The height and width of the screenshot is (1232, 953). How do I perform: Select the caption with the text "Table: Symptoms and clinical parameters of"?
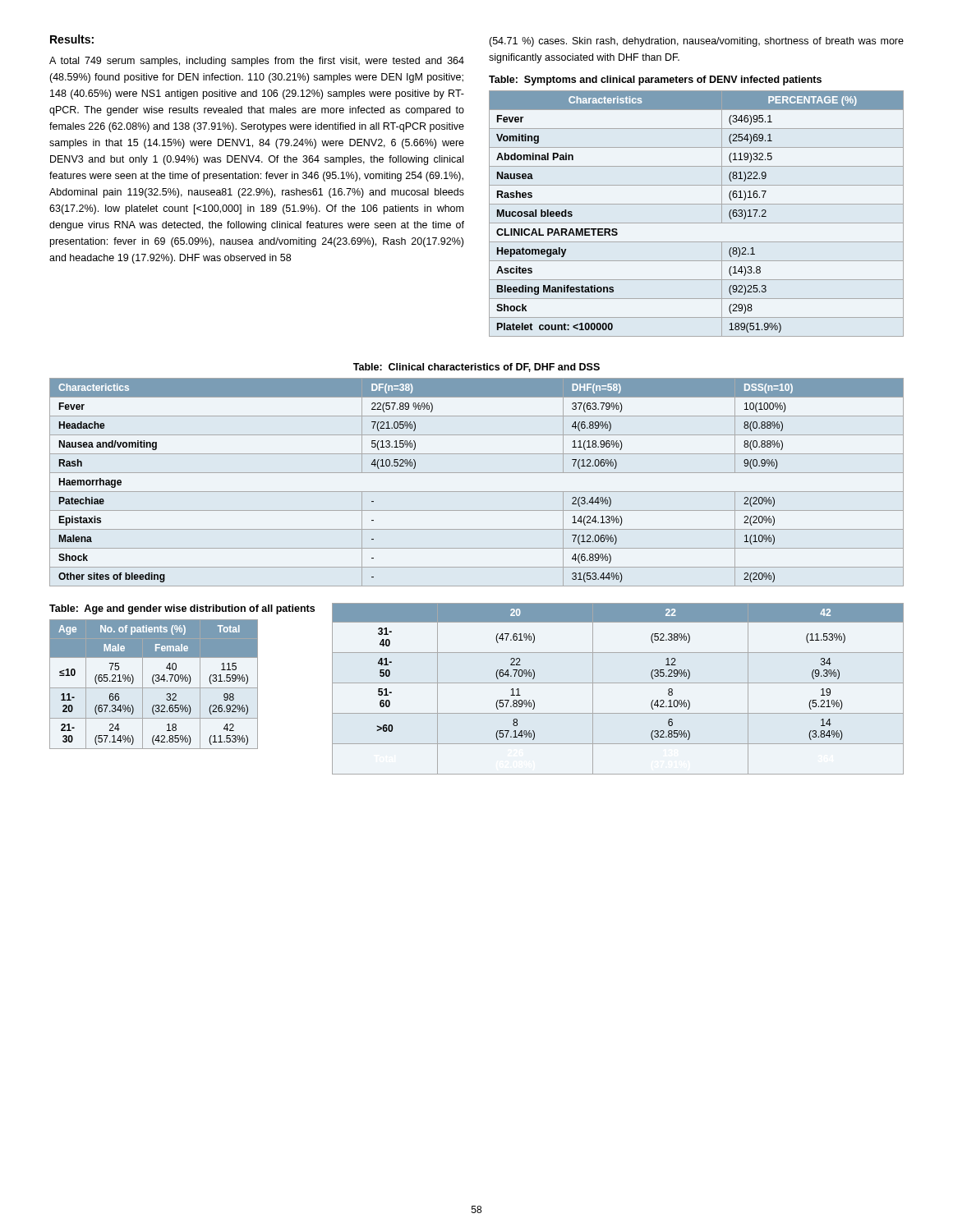[655, 80]
